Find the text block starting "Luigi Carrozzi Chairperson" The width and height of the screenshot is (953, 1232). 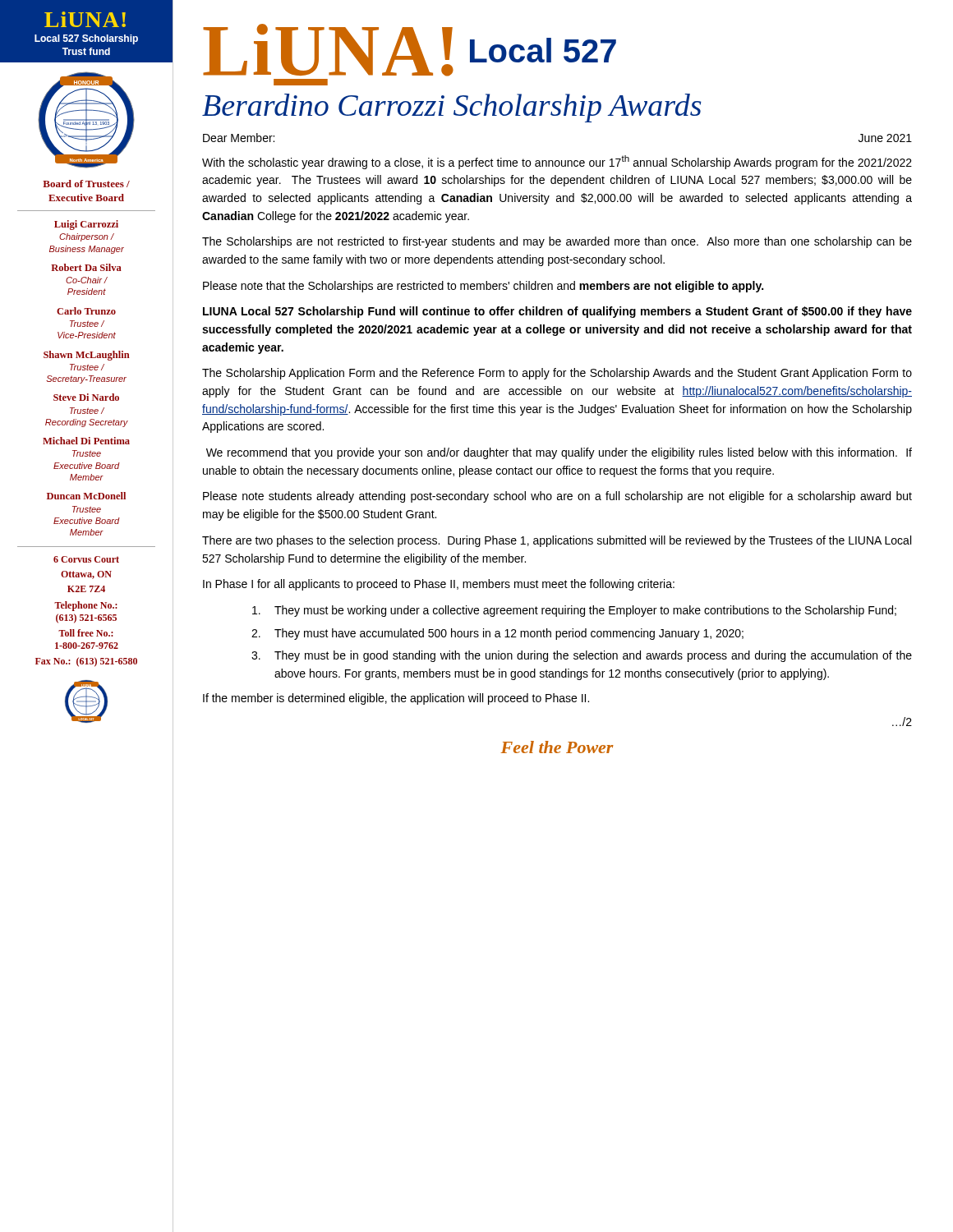[x=86, y=236]
